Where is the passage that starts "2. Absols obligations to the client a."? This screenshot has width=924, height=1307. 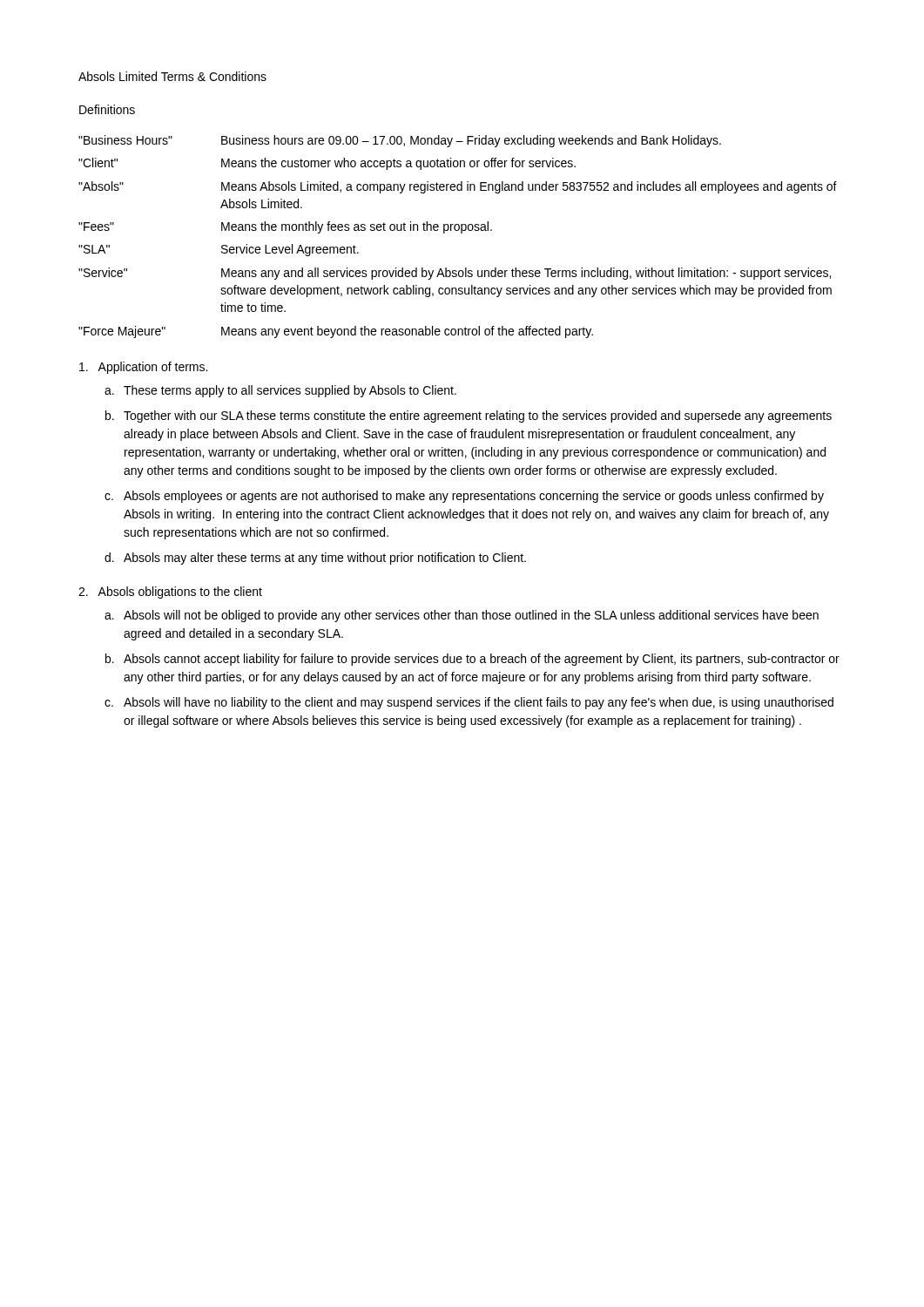pos(462,657)
